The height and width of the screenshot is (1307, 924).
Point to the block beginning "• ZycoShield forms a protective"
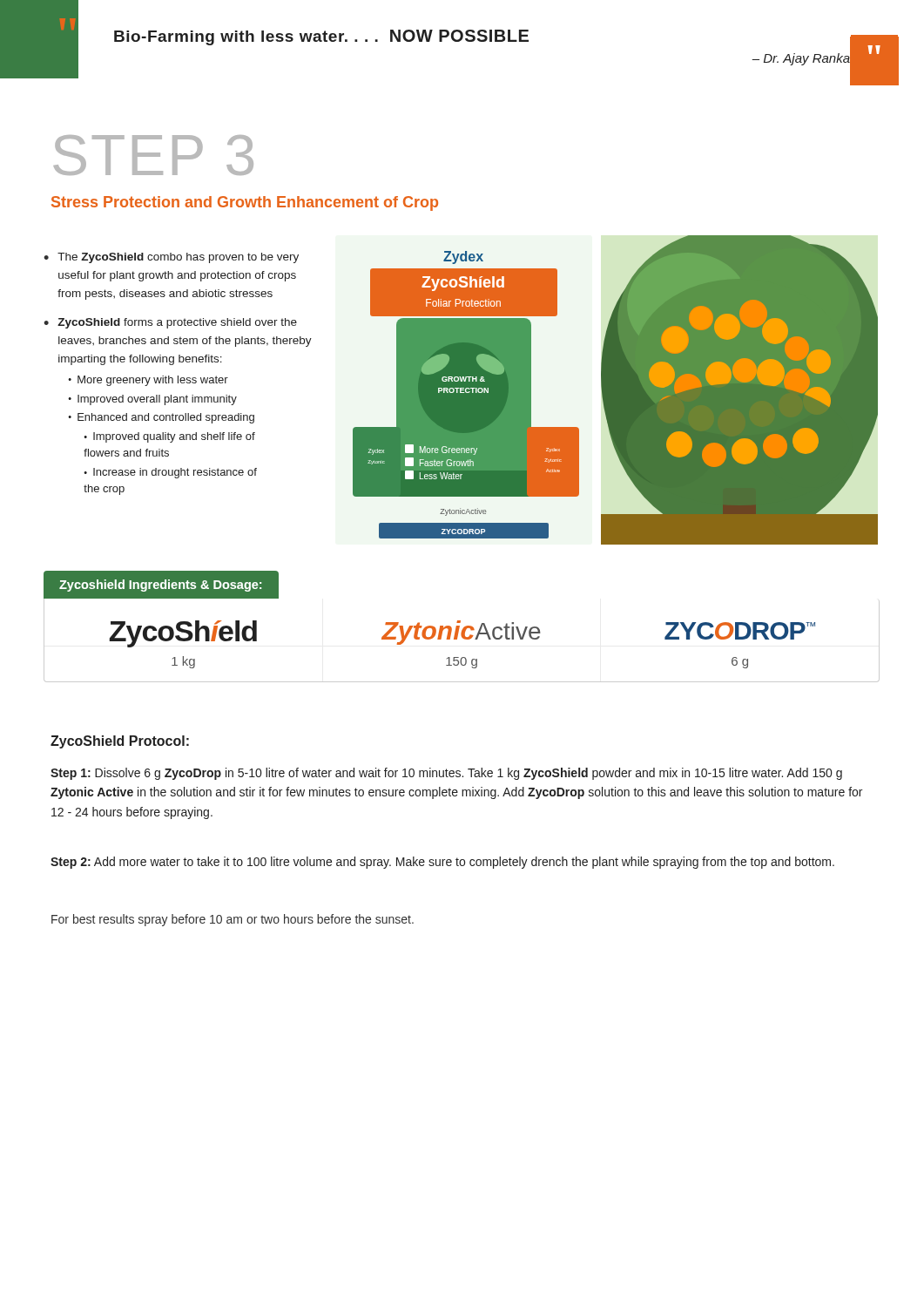185,407
